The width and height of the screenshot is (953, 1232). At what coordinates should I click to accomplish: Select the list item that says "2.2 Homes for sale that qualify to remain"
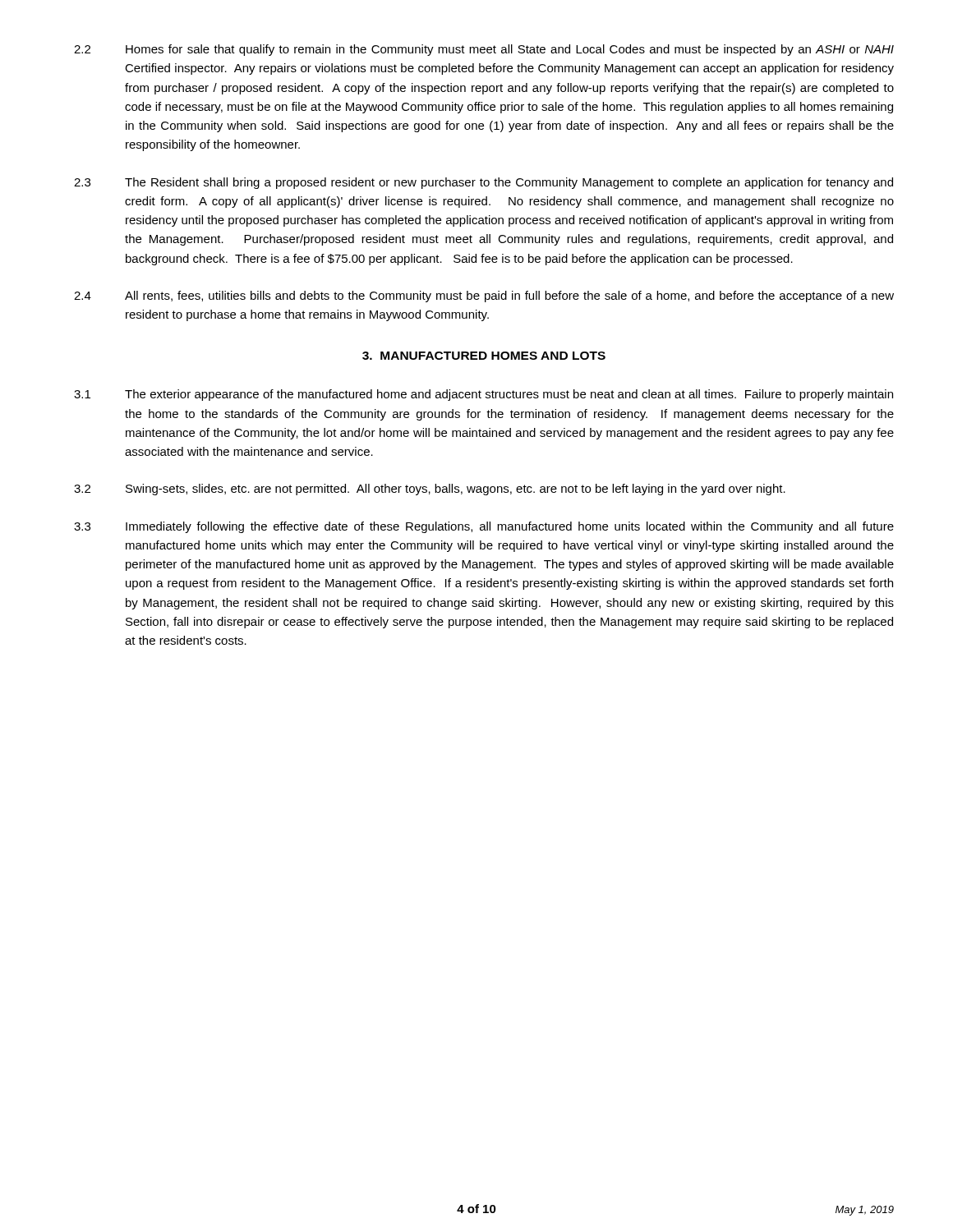(484, 97)
